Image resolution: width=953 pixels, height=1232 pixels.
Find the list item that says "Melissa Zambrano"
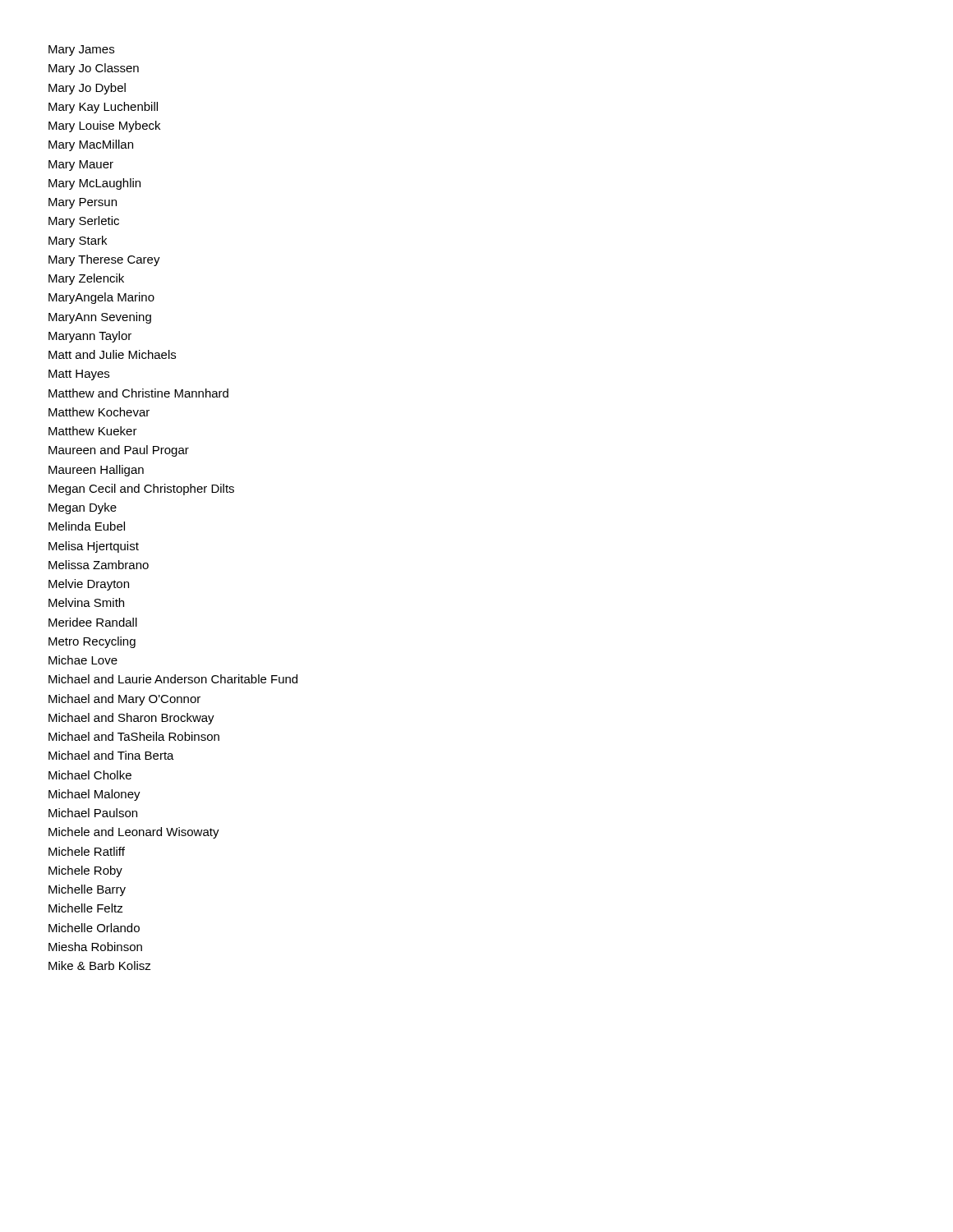coord(99,565)
